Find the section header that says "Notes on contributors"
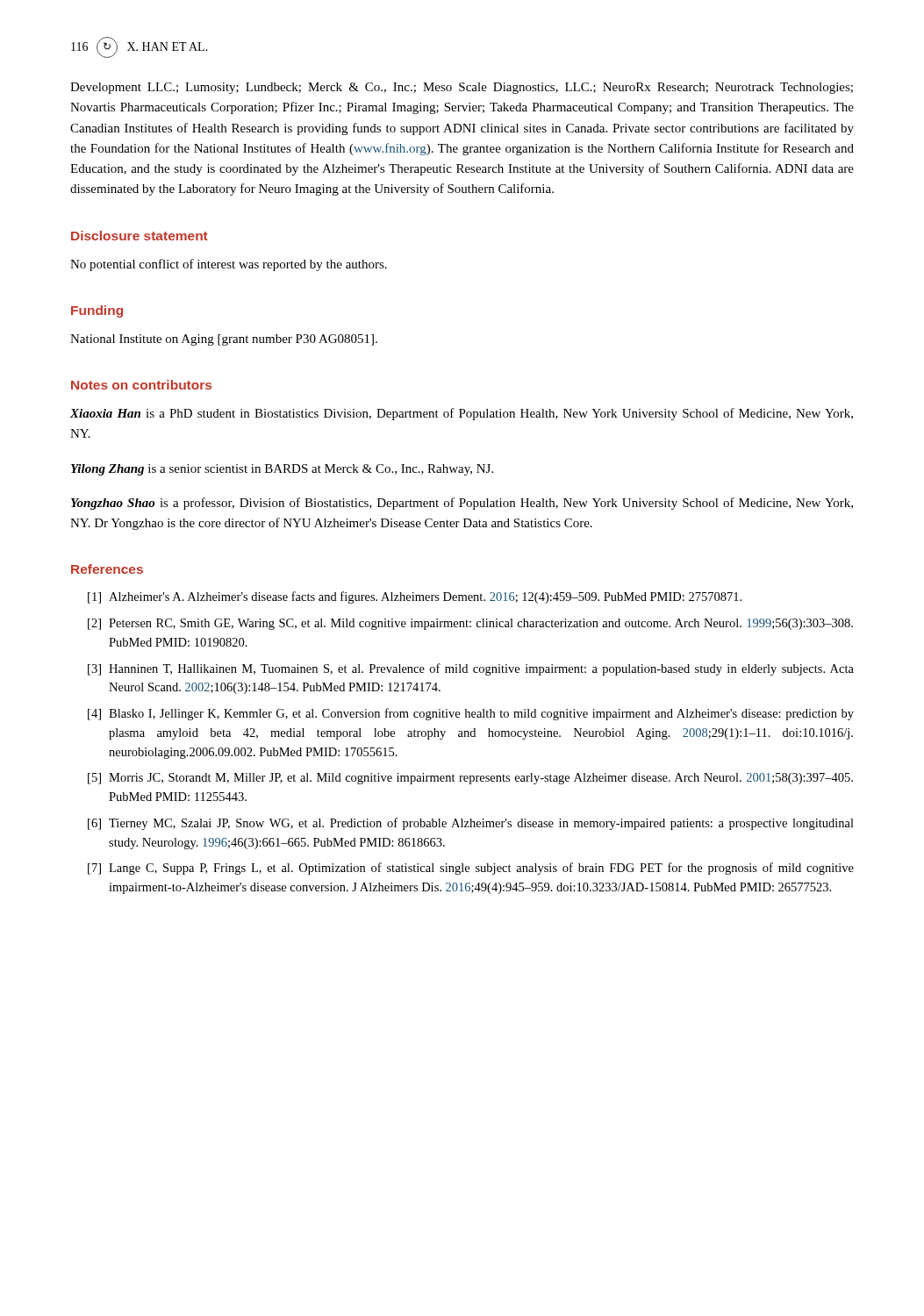Viewport: 924px width, 1316px height. 141,385
